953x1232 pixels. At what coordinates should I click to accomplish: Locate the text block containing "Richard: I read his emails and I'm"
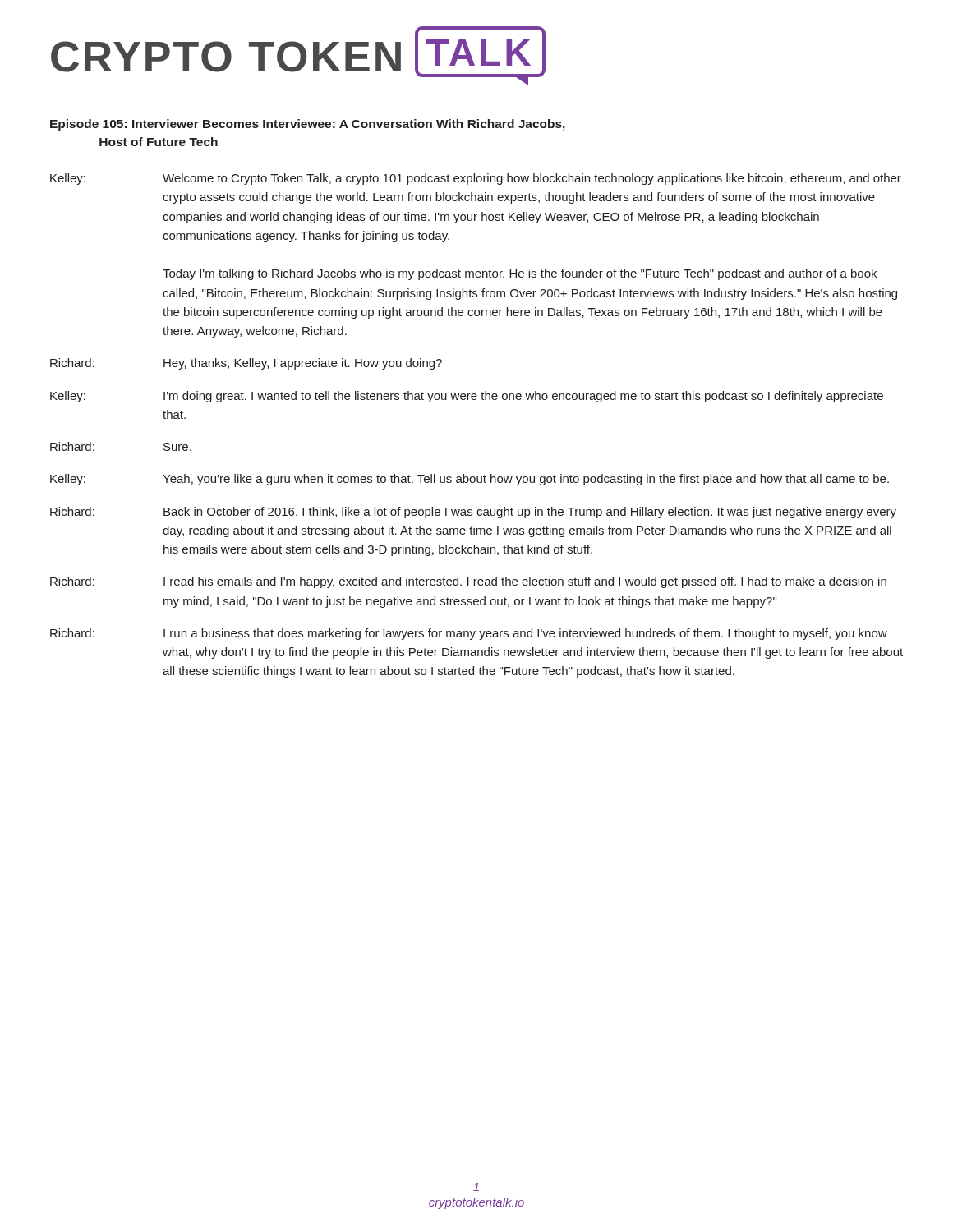tap(476, 591)
